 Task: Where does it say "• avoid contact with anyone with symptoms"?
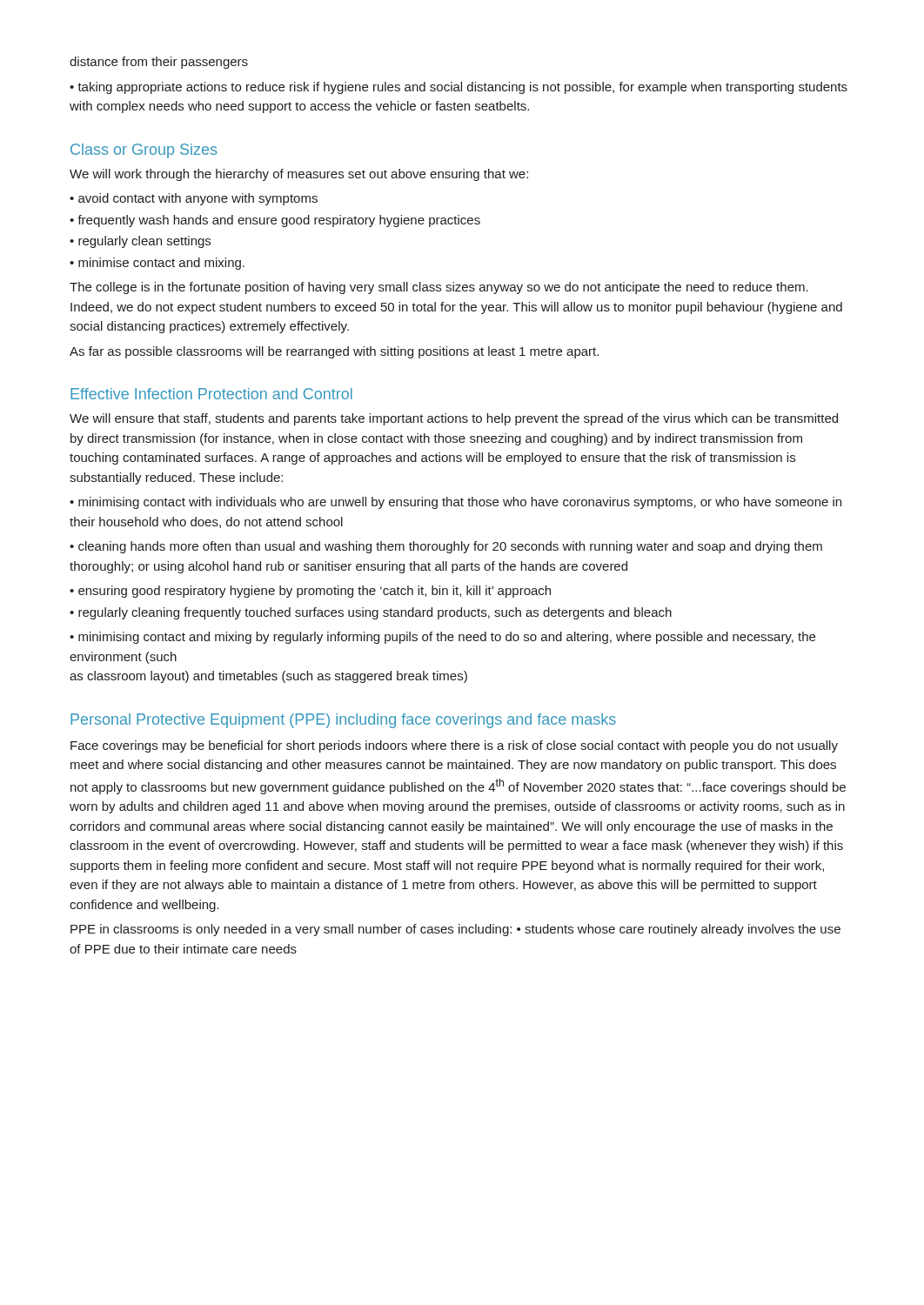pyautogui.click(x=194, y=198)
